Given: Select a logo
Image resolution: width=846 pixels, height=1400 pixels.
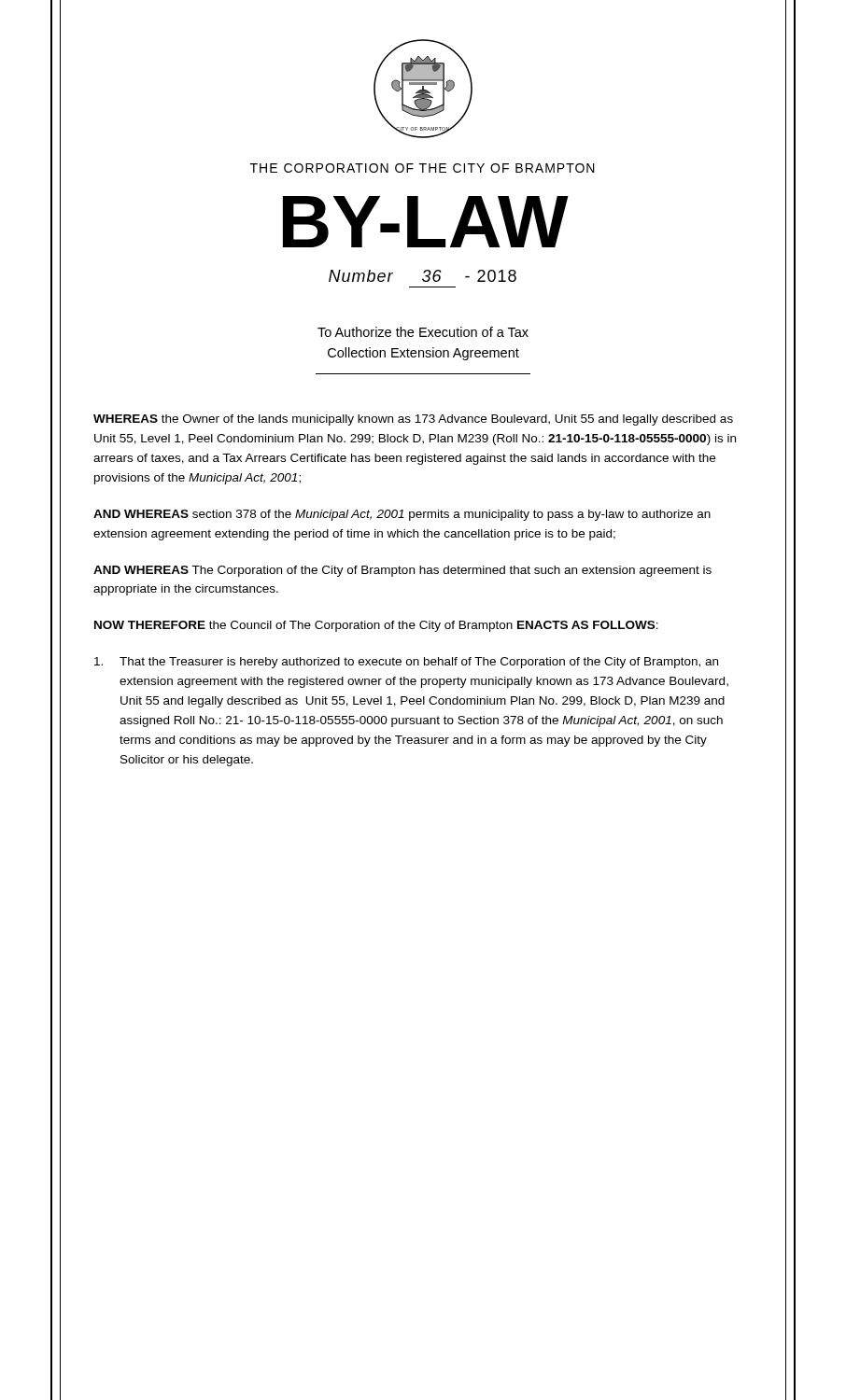Looking at the screenshot, I should coord(423,72).
